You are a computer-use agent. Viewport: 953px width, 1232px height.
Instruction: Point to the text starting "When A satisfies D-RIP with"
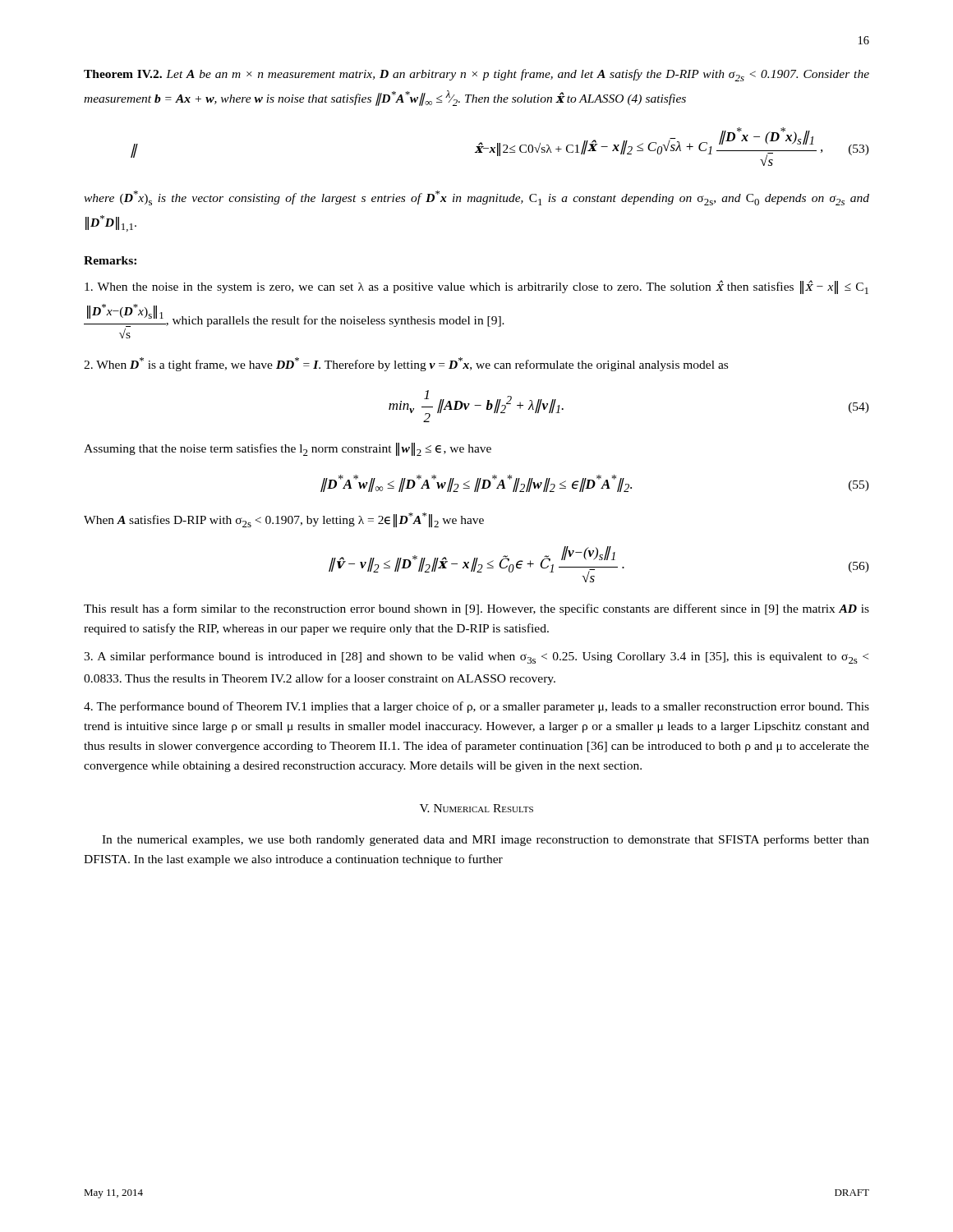click(284, 520)
